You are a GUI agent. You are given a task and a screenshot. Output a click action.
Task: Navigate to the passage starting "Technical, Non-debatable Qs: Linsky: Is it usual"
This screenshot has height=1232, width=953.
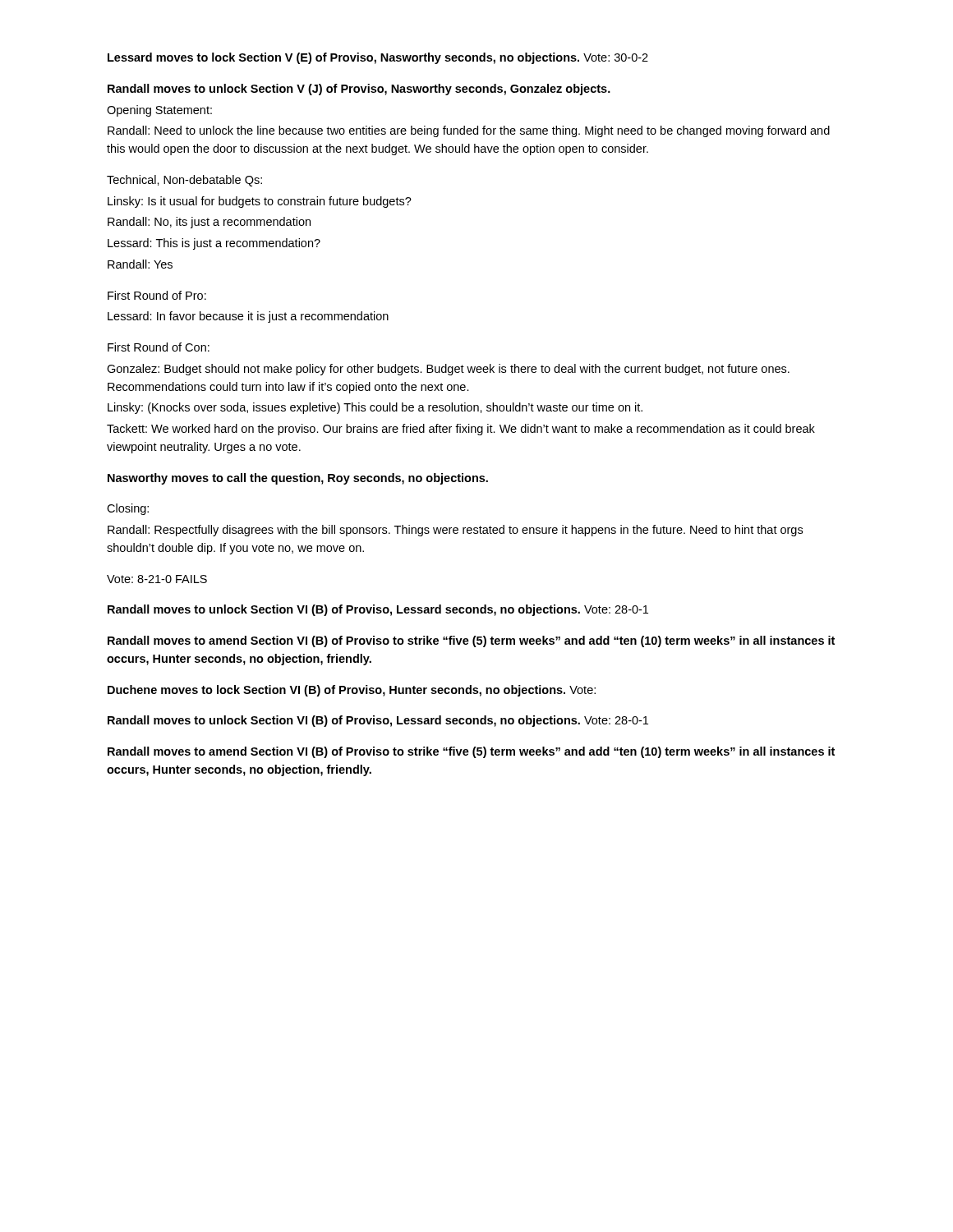(184, 181)
